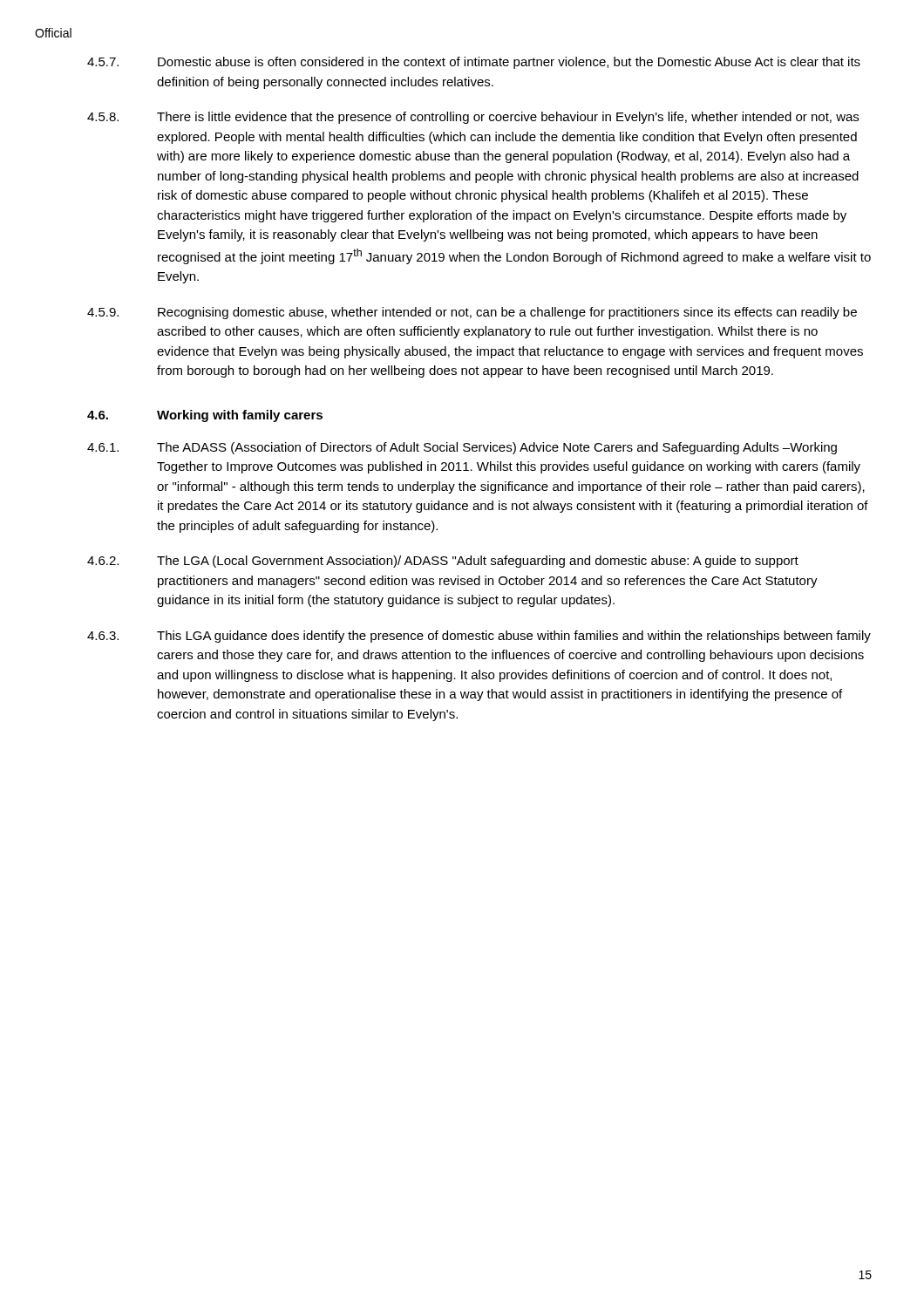Find the block on this page that starts "4.6.2. The LGA"
The image size is (924, 1308).
pos(479,580)
